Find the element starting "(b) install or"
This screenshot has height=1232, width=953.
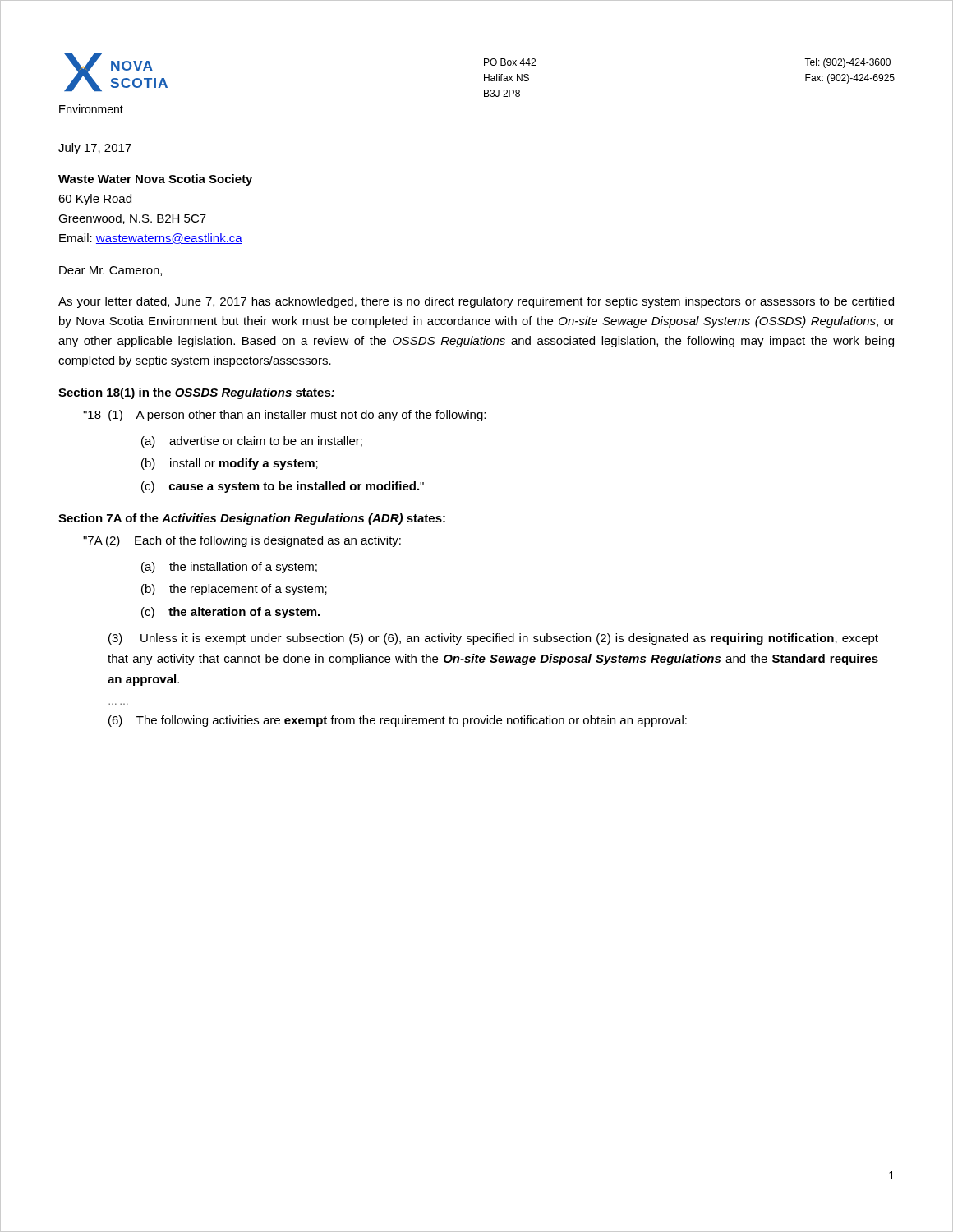point(230,463)
